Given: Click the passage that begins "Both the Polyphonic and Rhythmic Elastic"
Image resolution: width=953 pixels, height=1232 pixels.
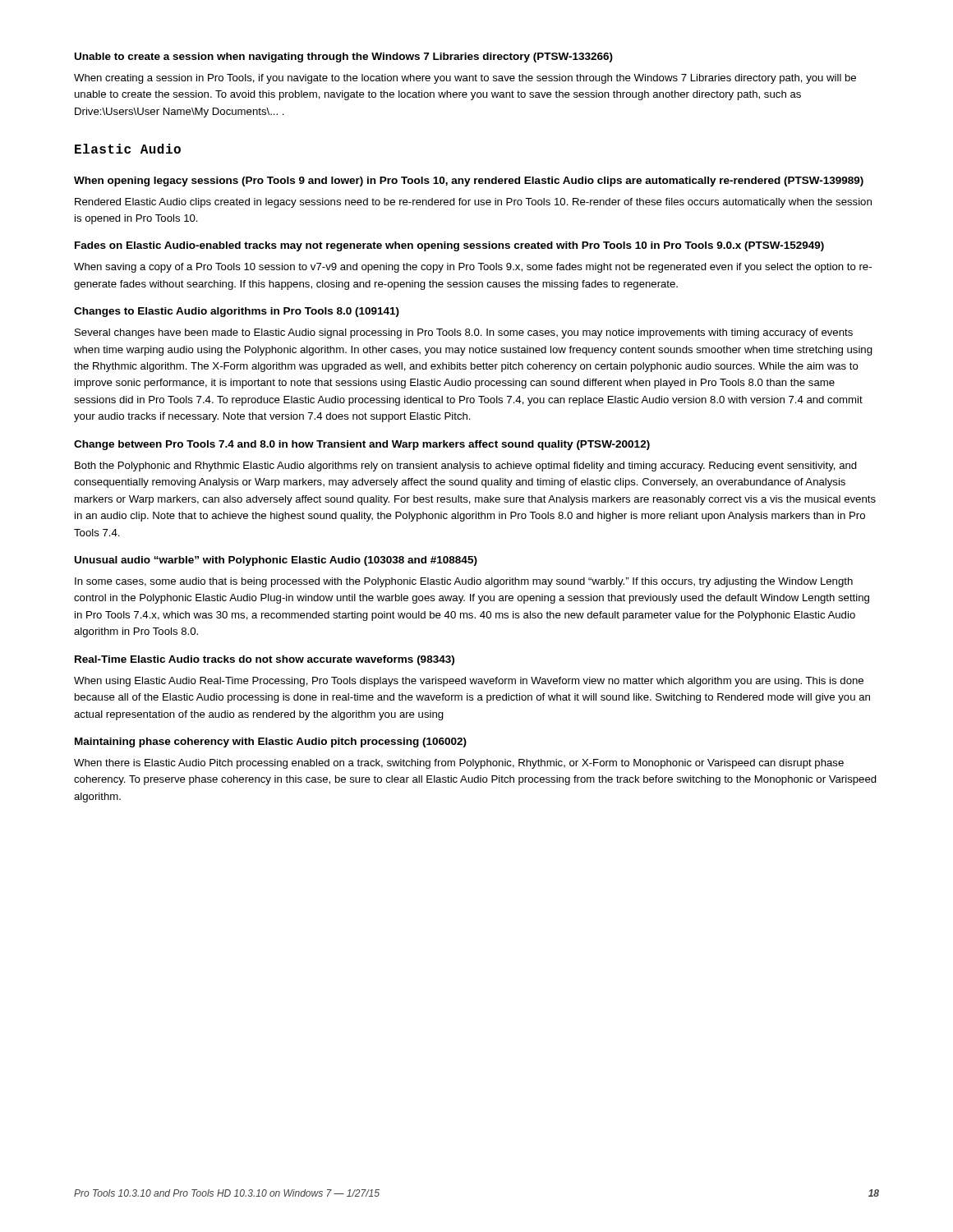Looking at the screenshot, I should (475, 499).
